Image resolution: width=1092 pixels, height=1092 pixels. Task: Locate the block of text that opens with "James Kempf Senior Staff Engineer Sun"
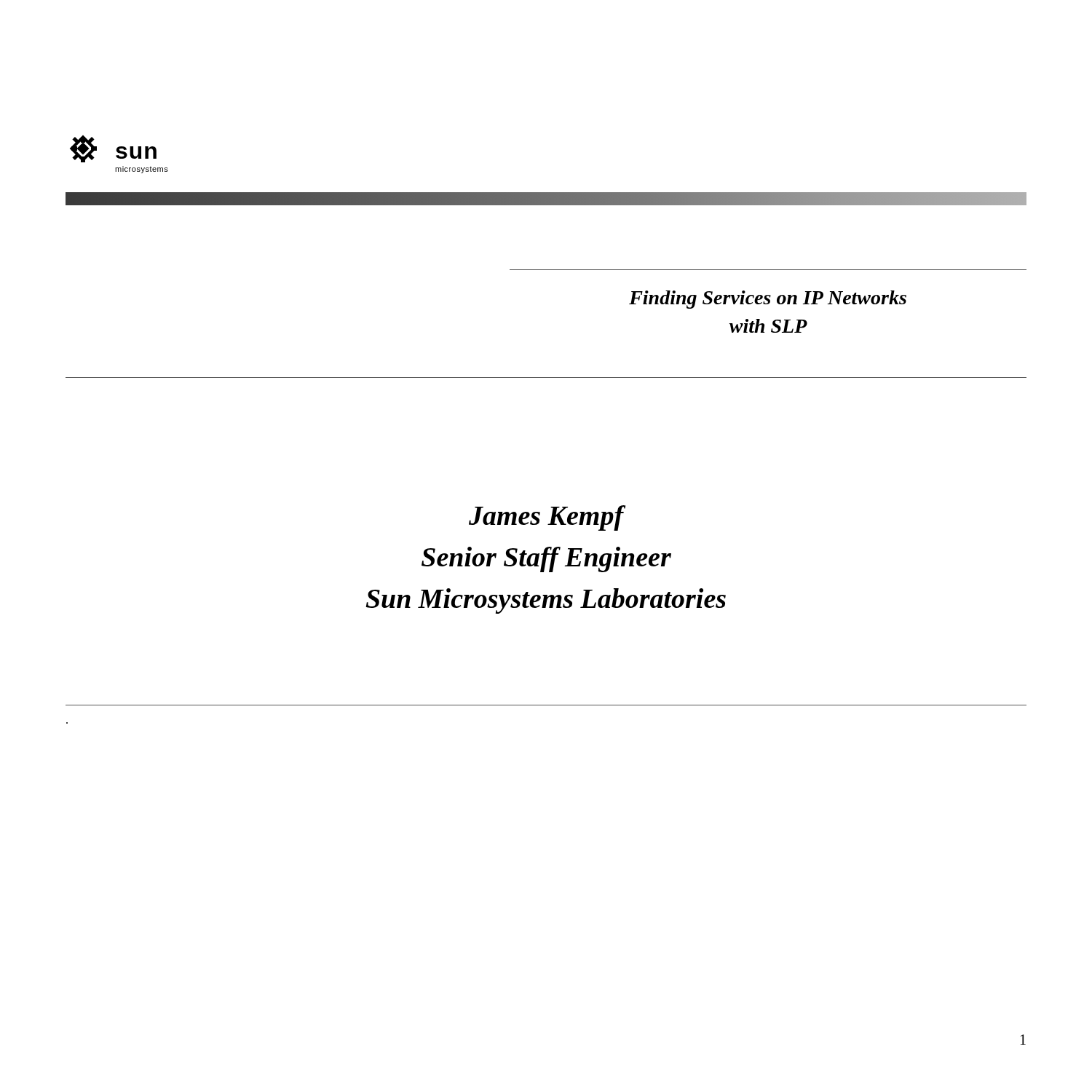(546, 557)
